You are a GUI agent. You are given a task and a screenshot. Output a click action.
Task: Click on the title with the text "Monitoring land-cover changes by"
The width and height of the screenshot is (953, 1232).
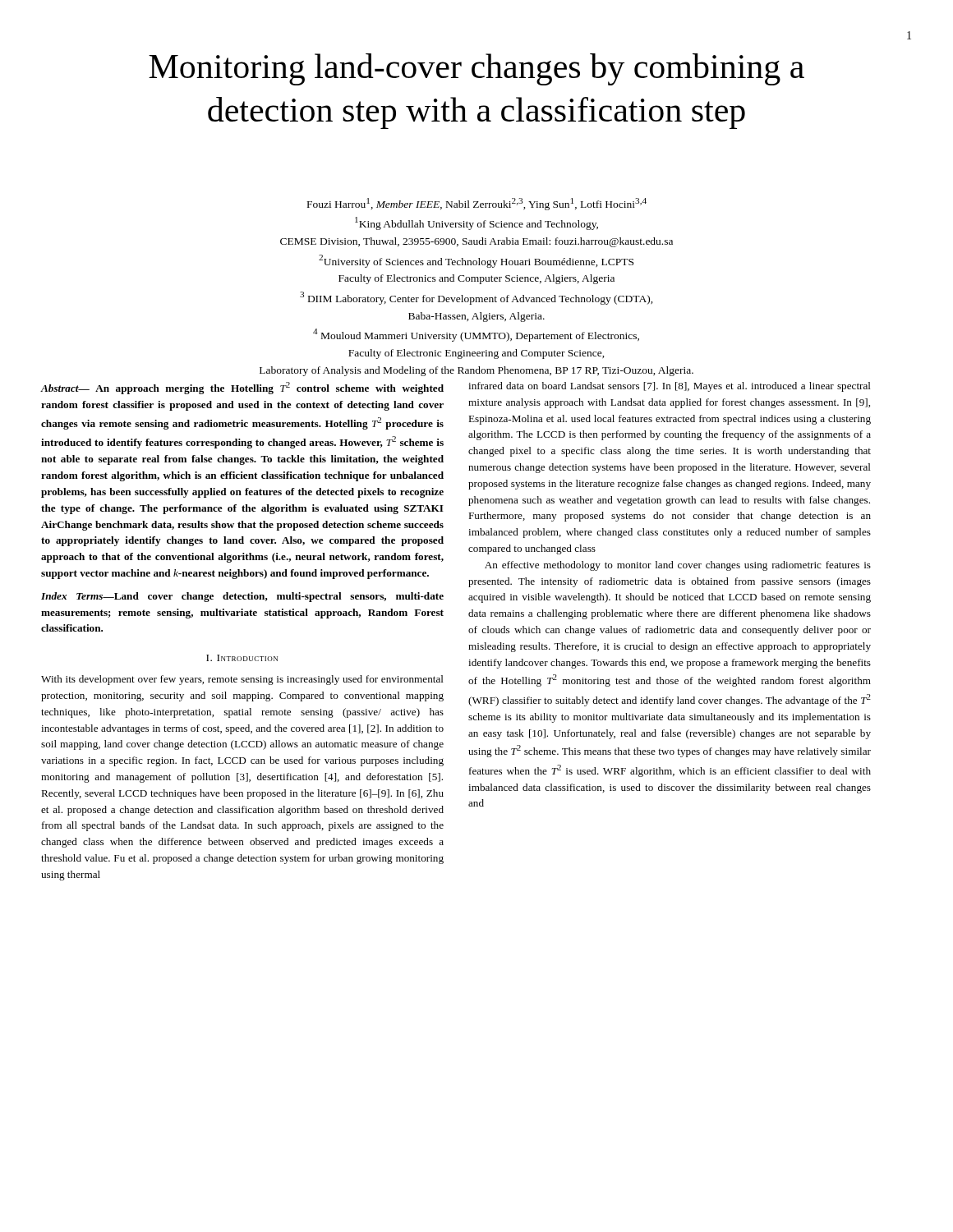click(x=476, y=88)
